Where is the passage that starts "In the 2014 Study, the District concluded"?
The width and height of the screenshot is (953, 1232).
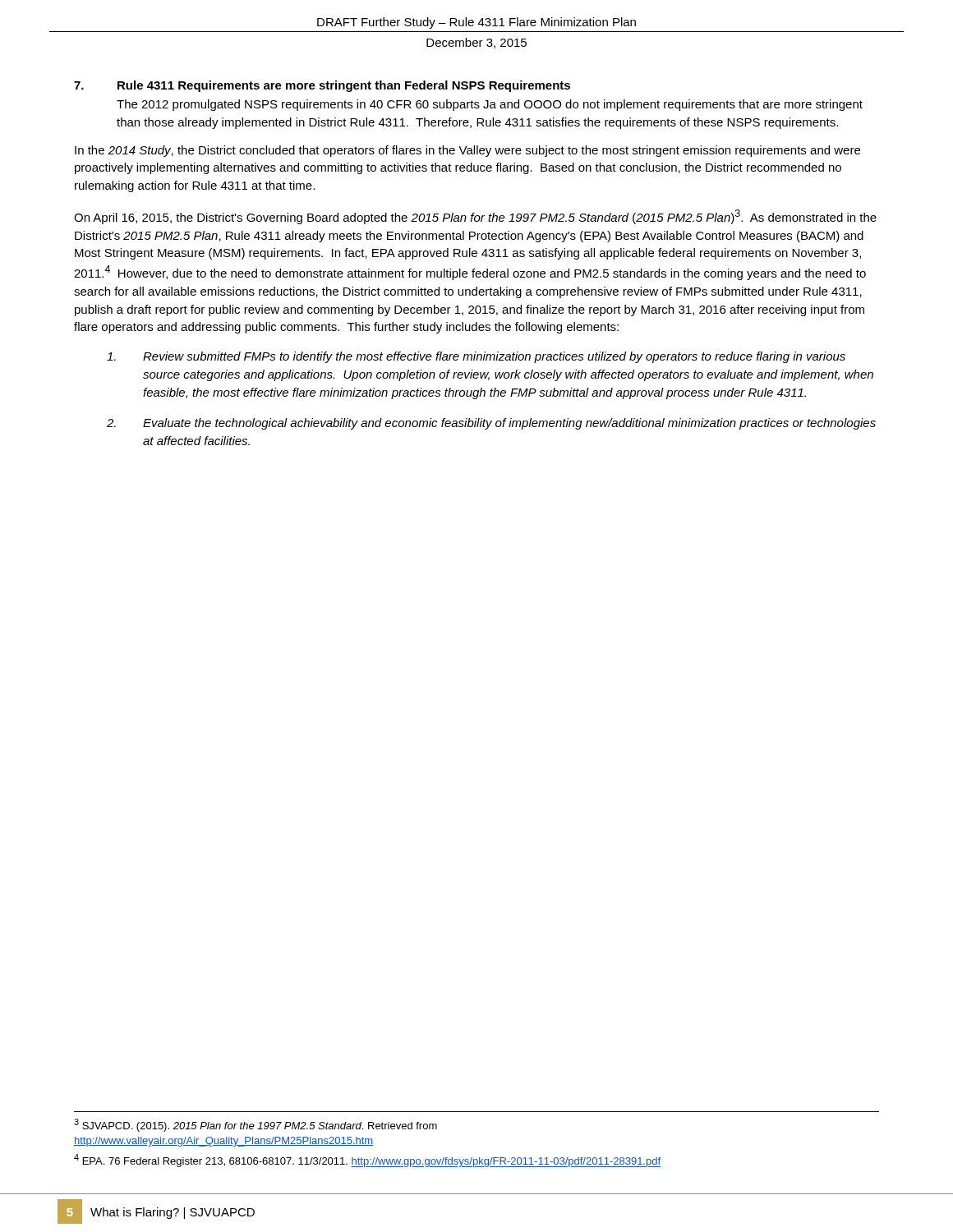[467, 167]
